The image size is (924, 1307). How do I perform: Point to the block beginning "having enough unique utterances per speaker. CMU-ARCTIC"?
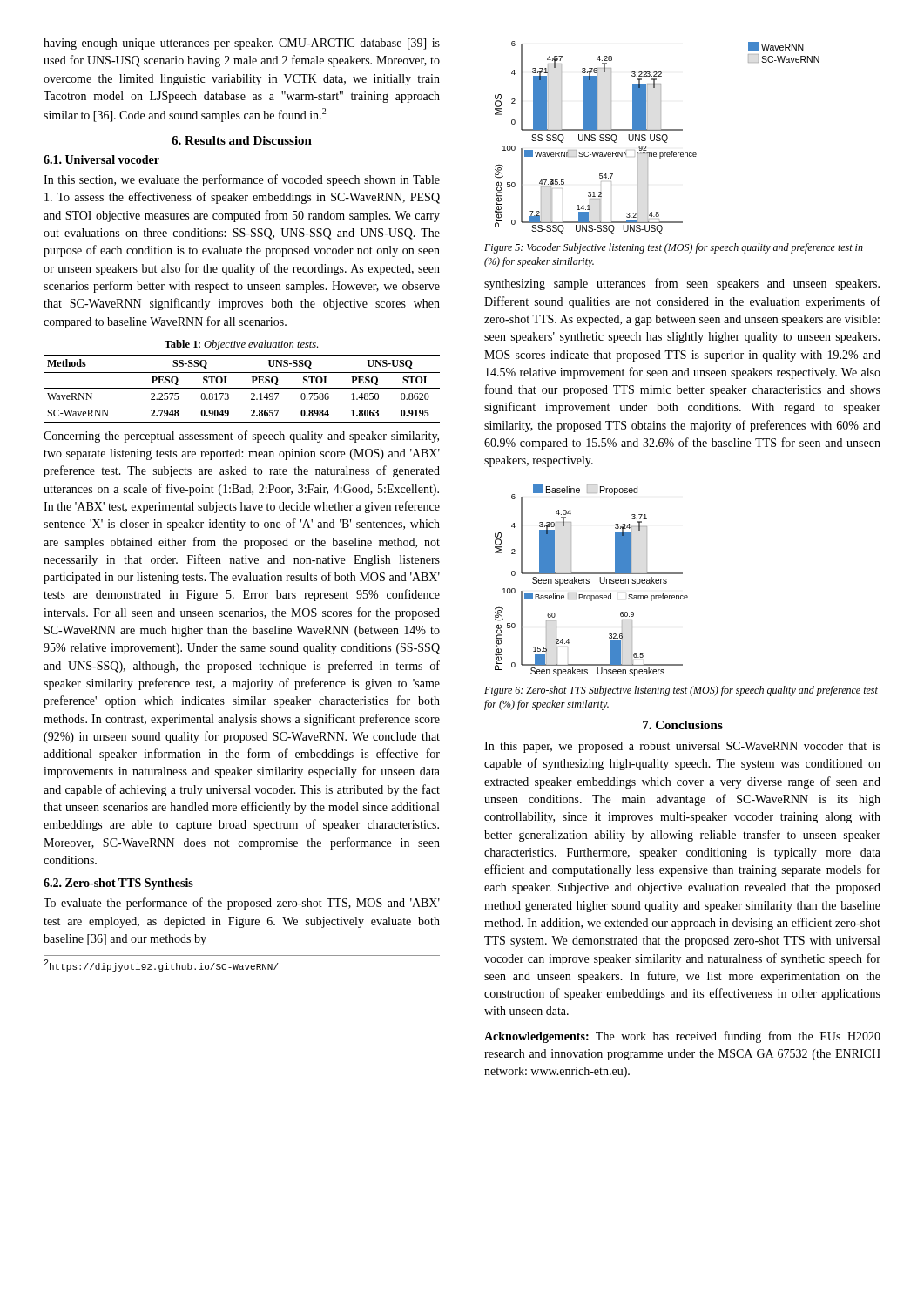click(242, 80)
